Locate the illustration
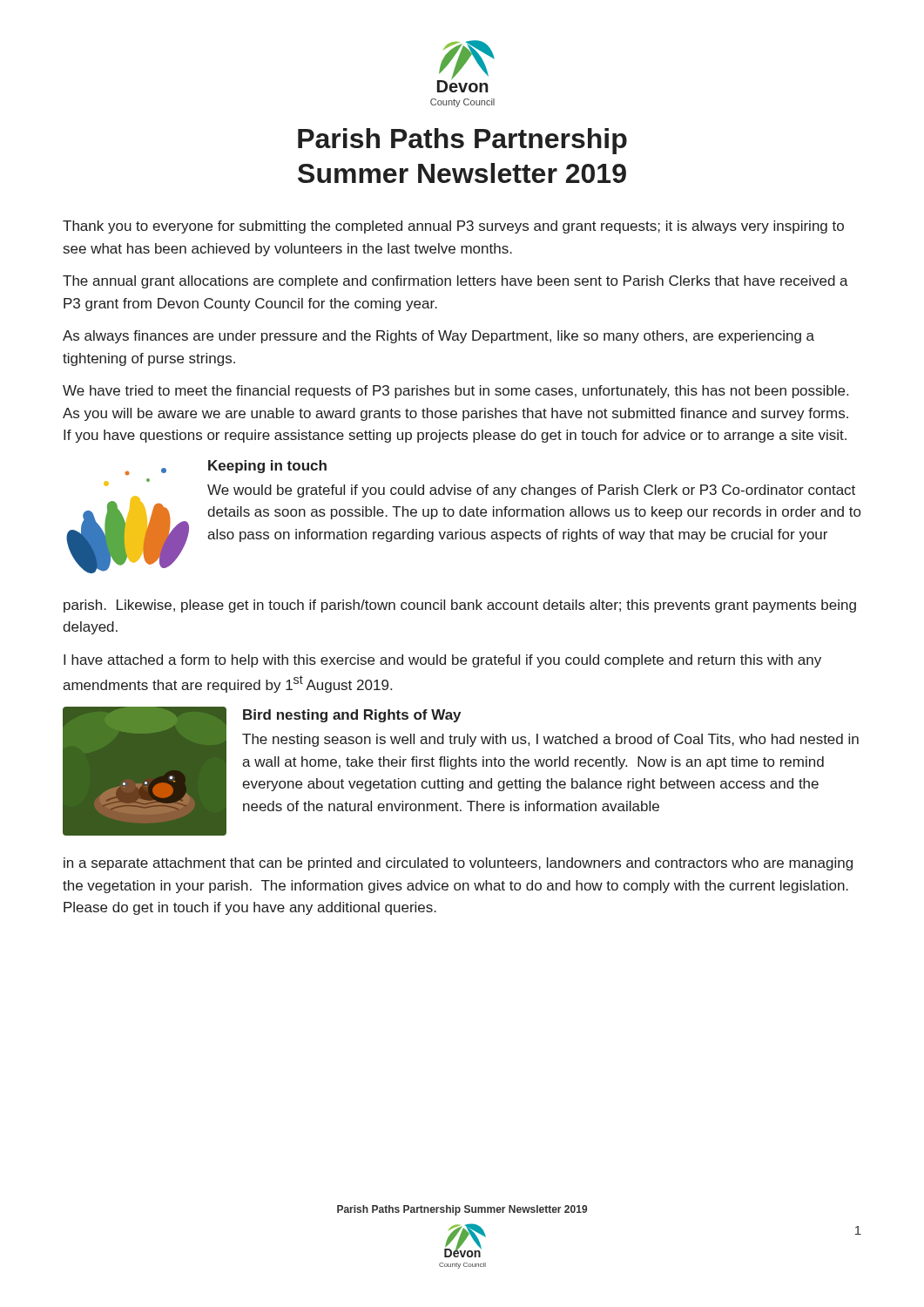The height and width of the screenshot is (1307, 924). pos(127,519)
